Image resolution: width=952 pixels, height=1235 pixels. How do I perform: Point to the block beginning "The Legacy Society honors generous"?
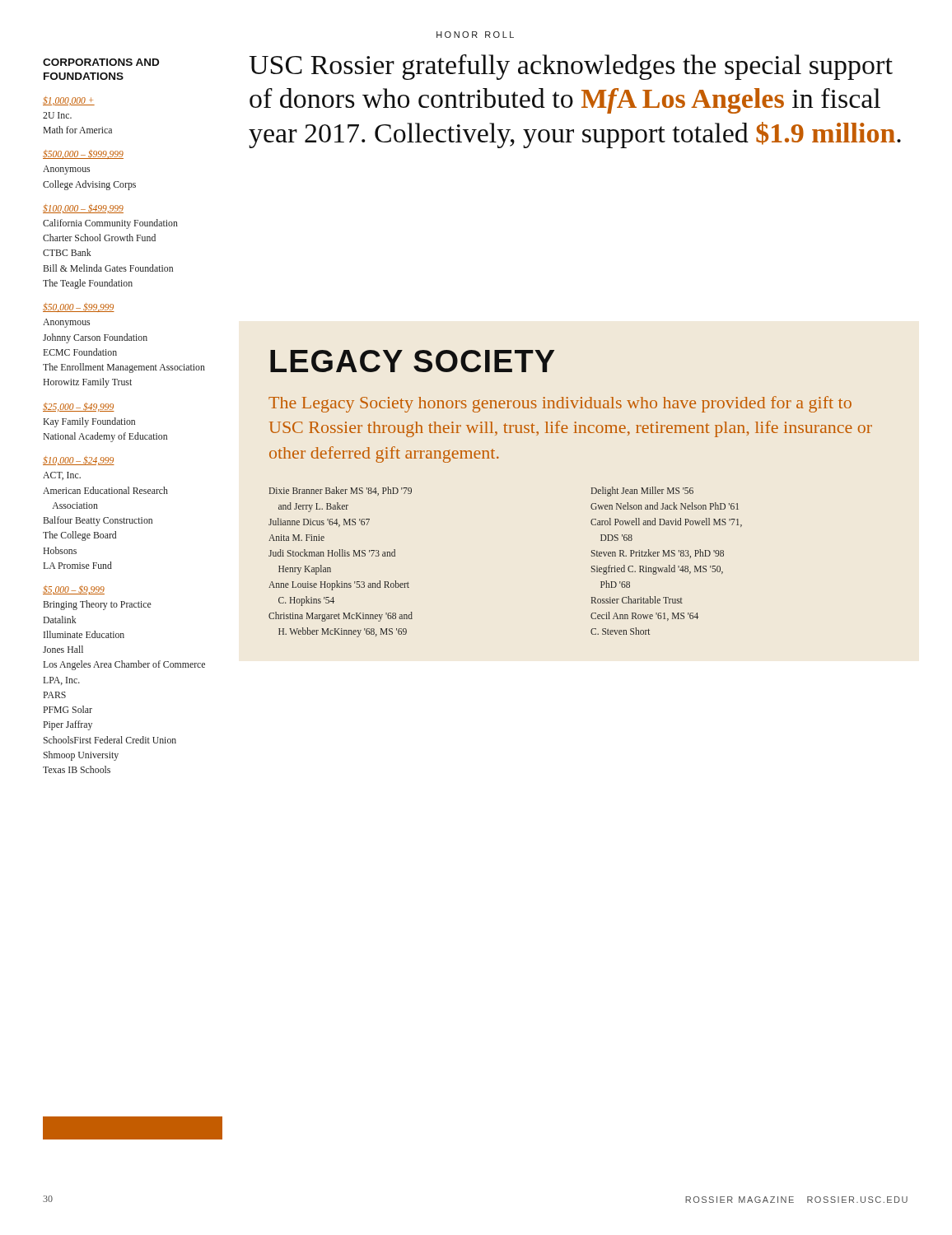pyautogui.click(x=570, y=427)
